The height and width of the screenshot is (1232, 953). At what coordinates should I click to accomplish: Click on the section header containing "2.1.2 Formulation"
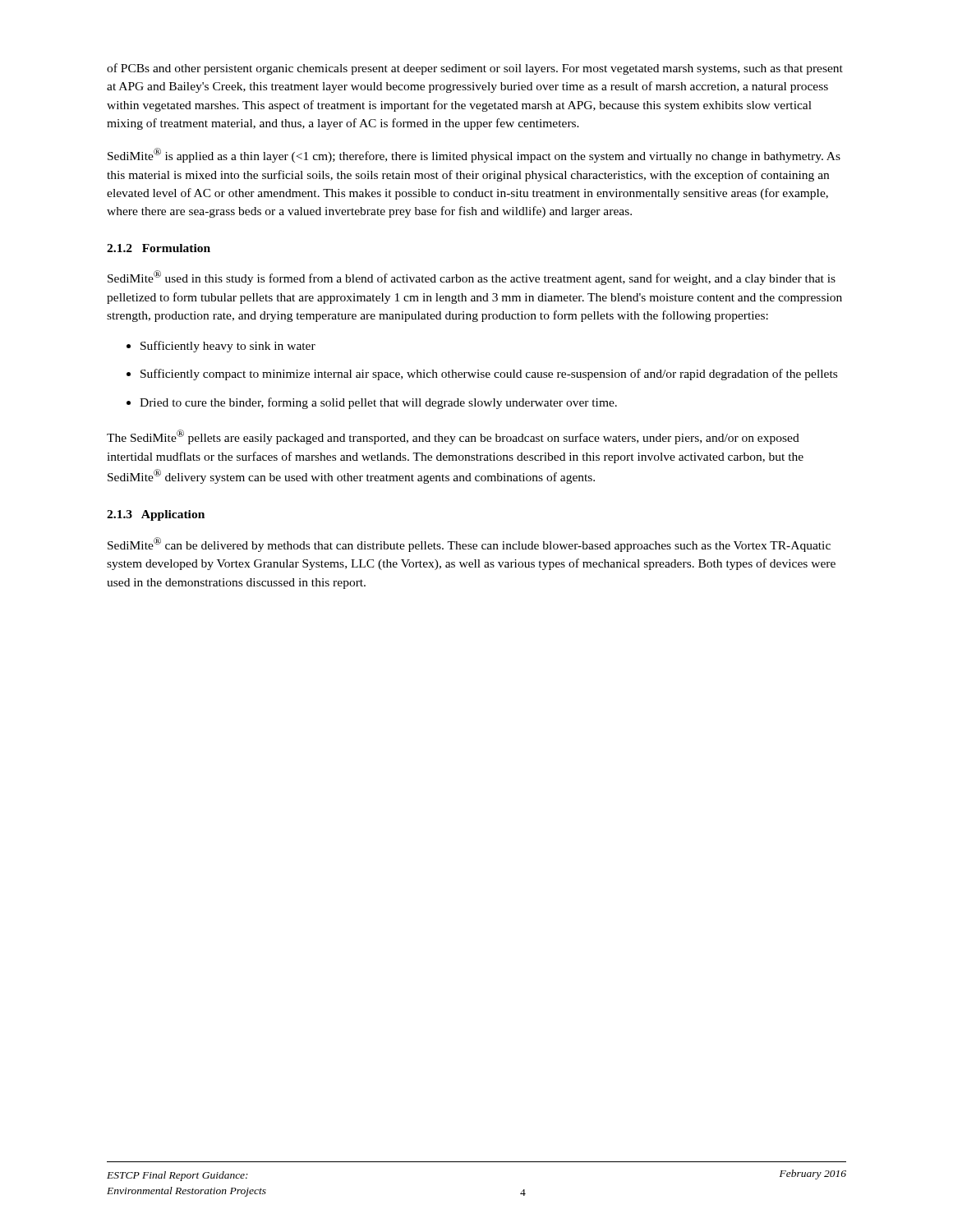tap(159, 248)
